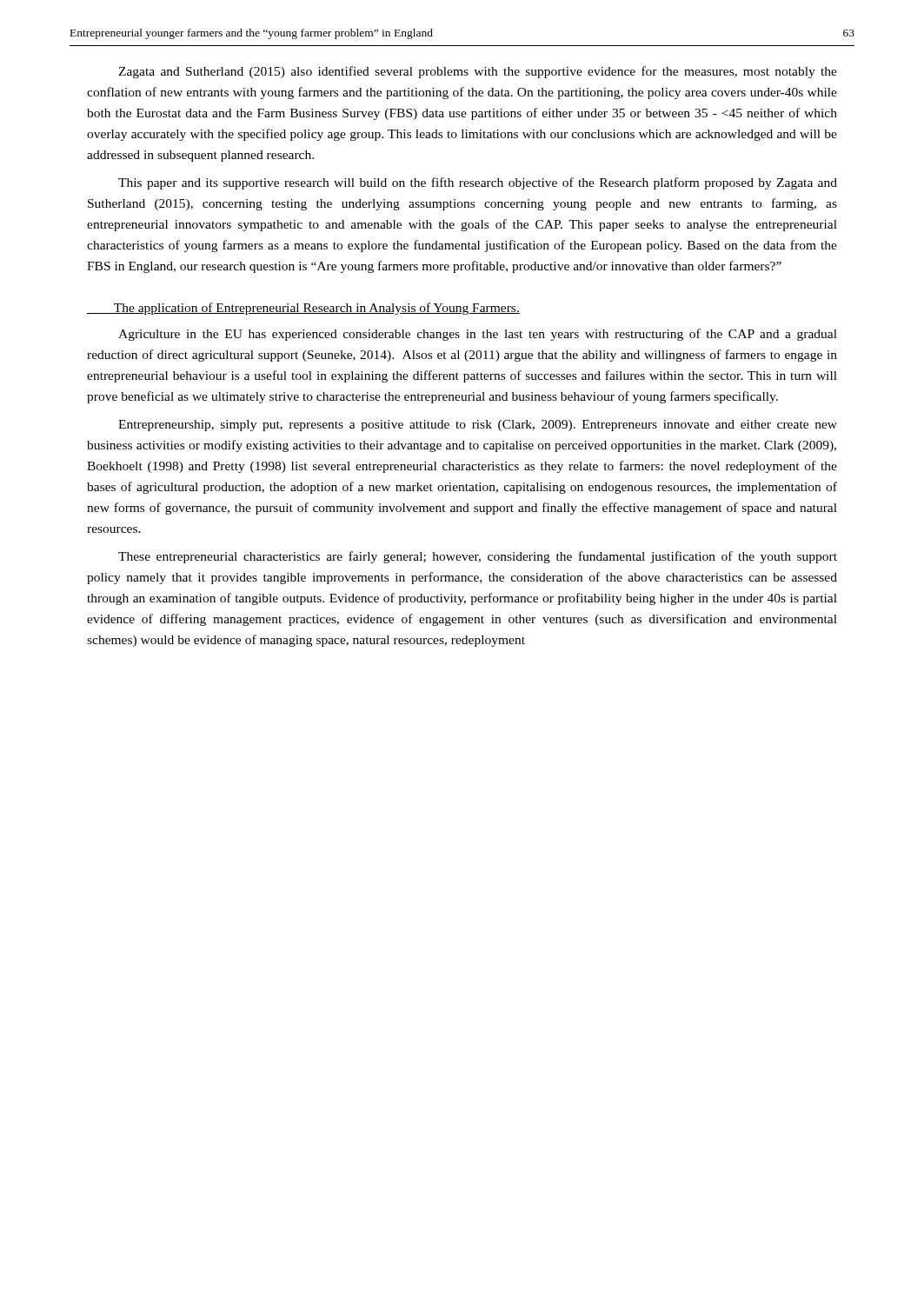Navigate to the element starting "Agriculture in the EU has"
This screenshot has height=1304, width=924.
[x=462, y=365]
